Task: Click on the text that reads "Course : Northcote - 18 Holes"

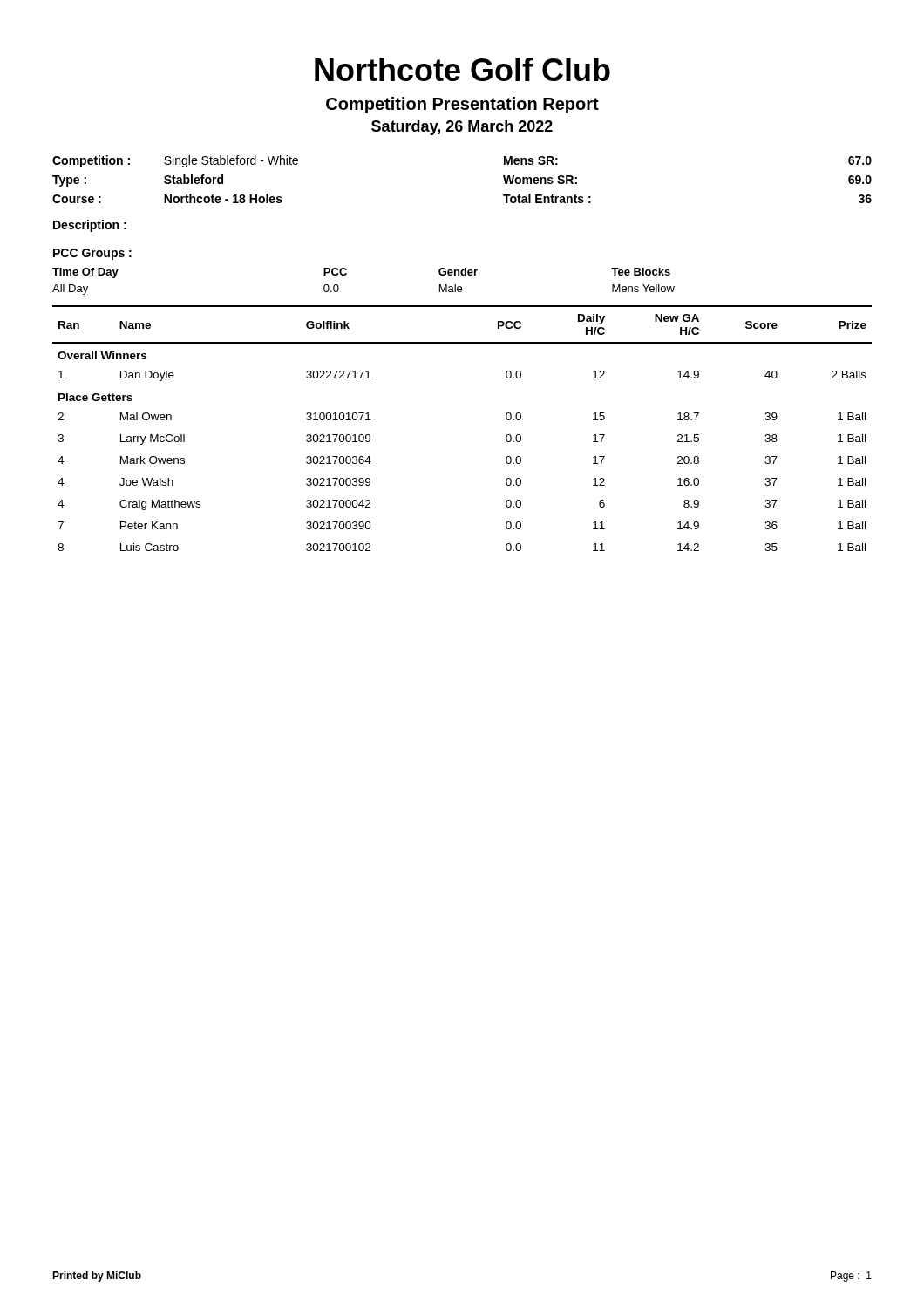Action: coord(167,199)
